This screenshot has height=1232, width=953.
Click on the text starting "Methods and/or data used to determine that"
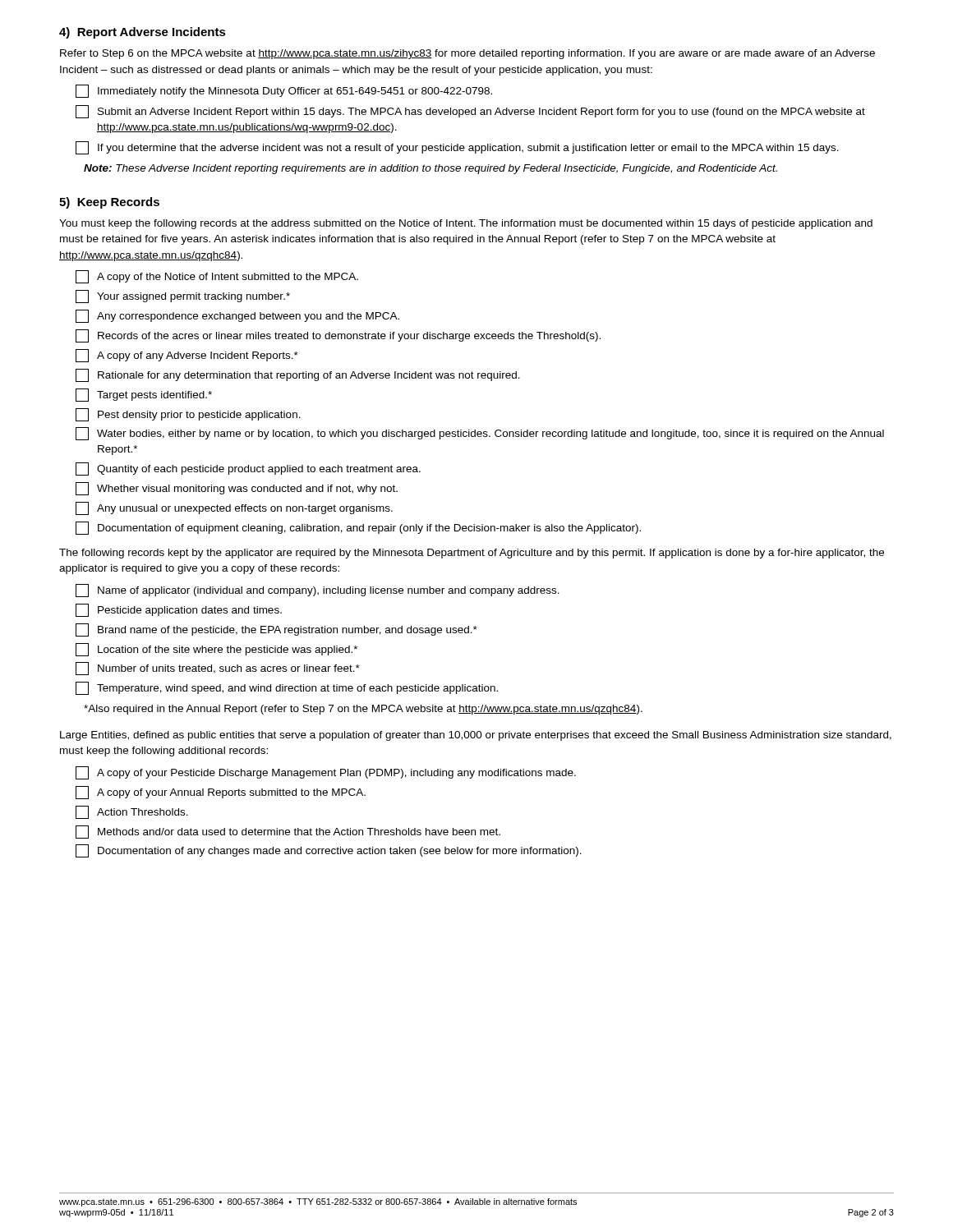(485, 832)
